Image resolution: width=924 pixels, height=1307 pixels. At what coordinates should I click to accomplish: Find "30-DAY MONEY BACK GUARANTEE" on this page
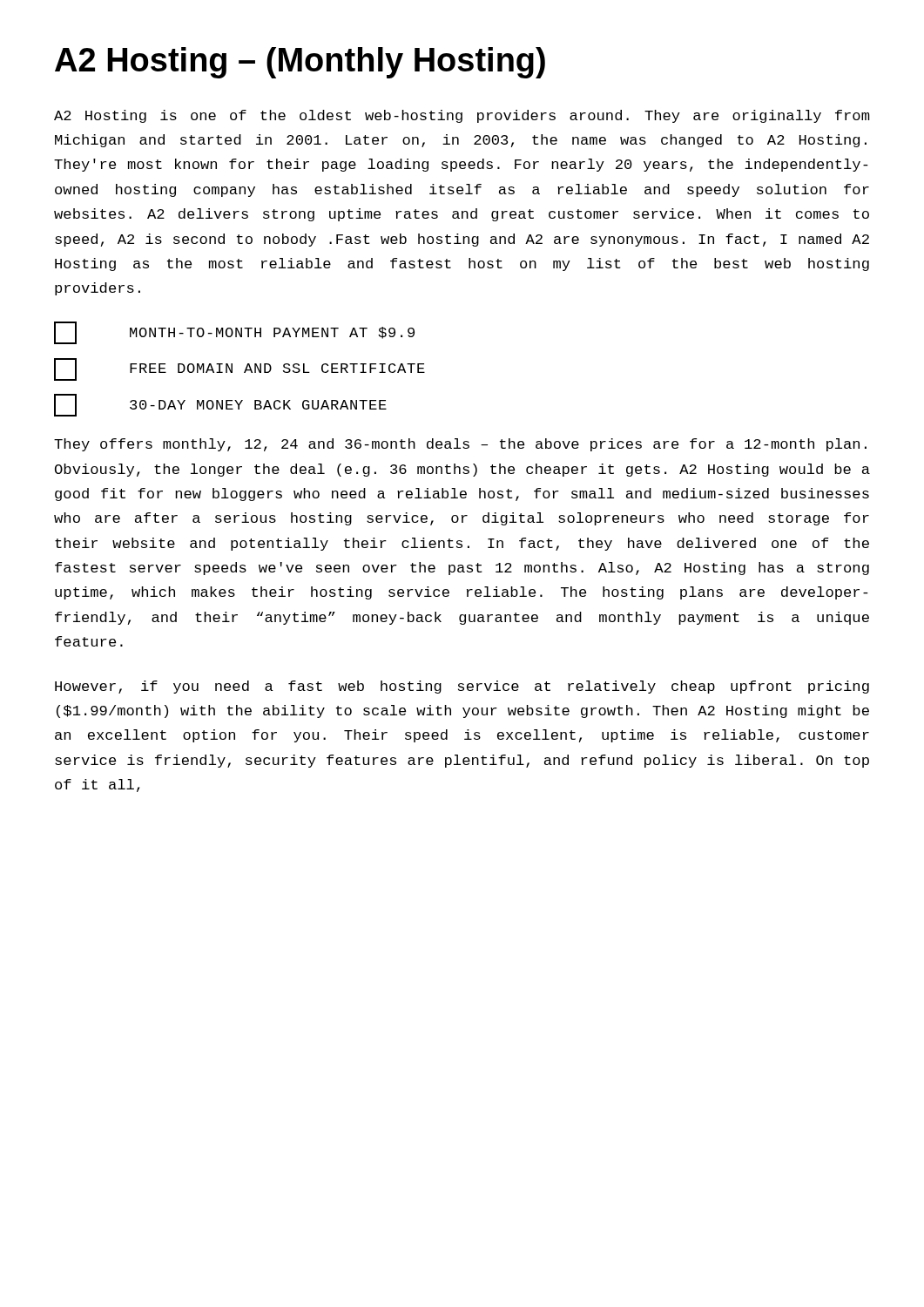tap(221, 406)
